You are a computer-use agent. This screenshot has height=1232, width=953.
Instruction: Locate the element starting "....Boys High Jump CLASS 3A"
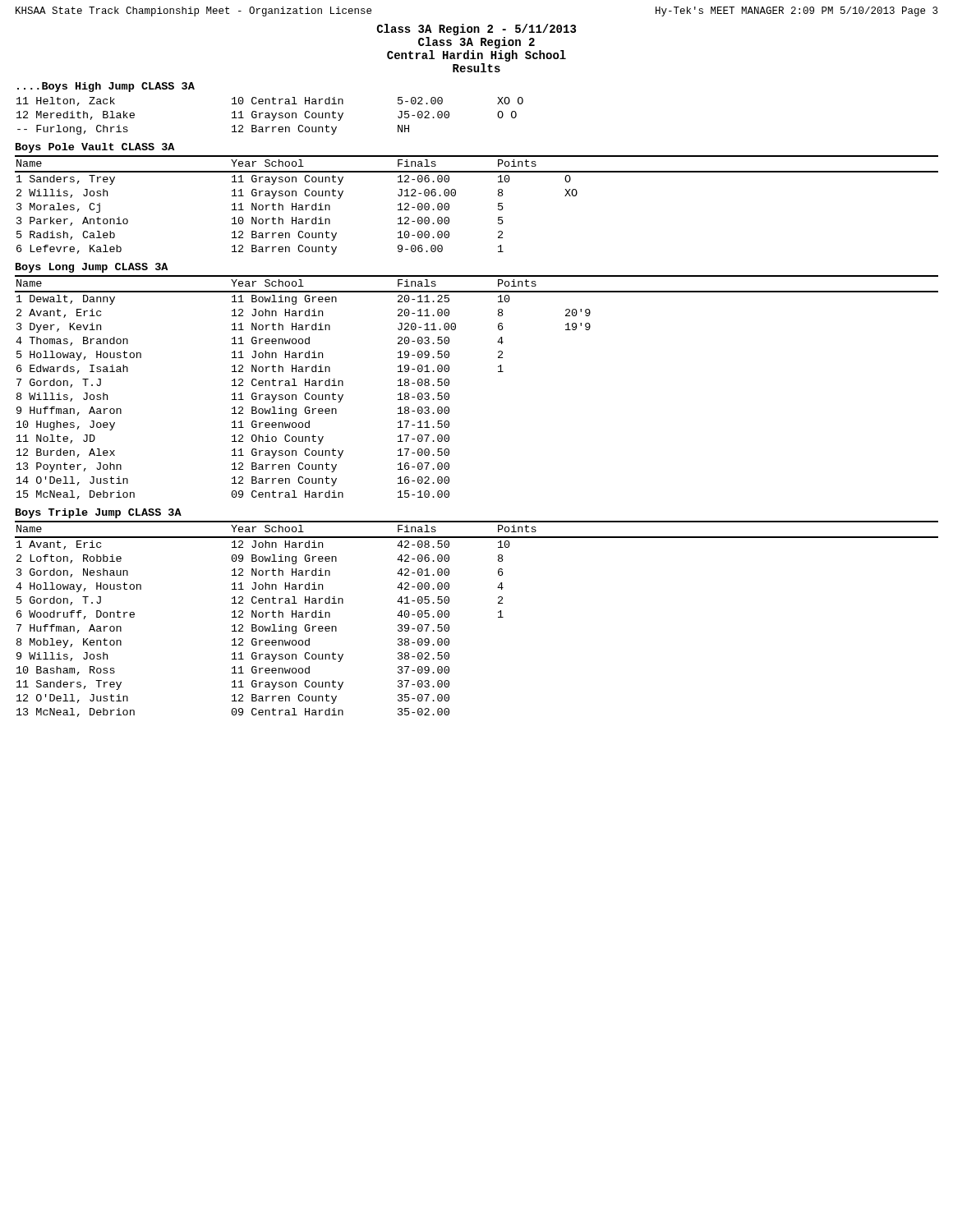pos(105,87)
